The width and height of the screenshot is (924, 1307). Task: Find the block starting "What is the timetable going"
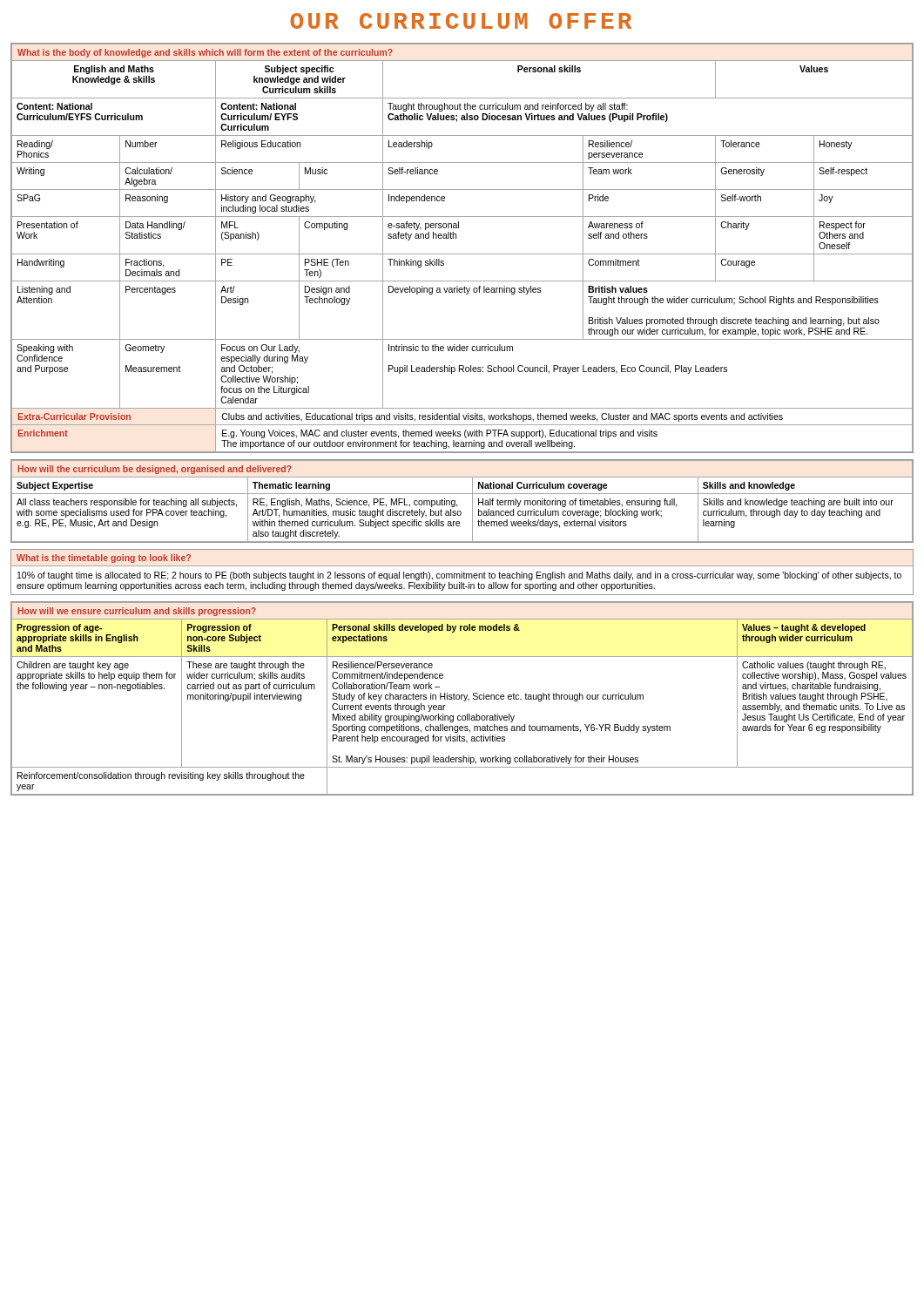(x=104, y=558)
